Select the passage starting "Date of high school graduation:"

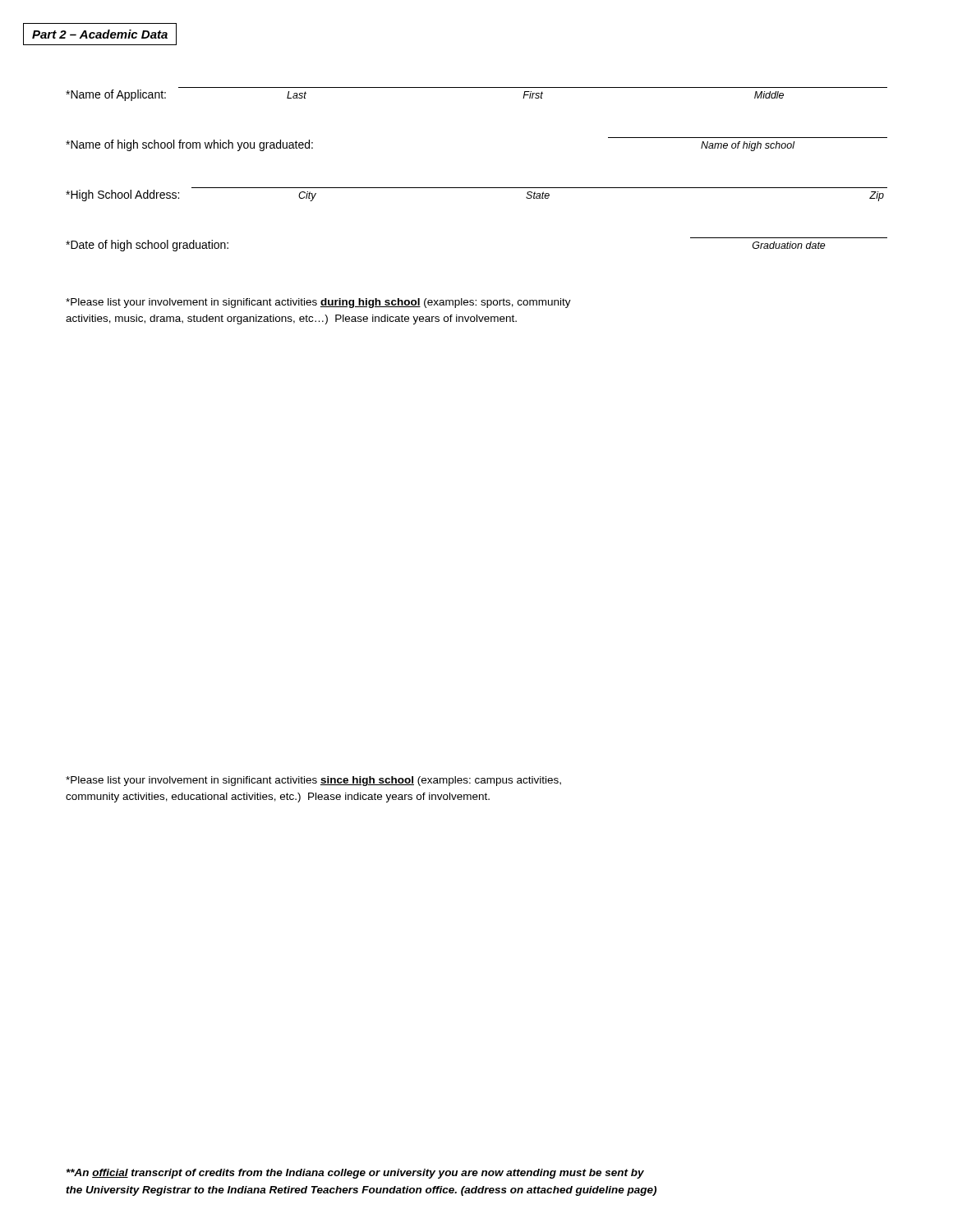click(148, 245)
